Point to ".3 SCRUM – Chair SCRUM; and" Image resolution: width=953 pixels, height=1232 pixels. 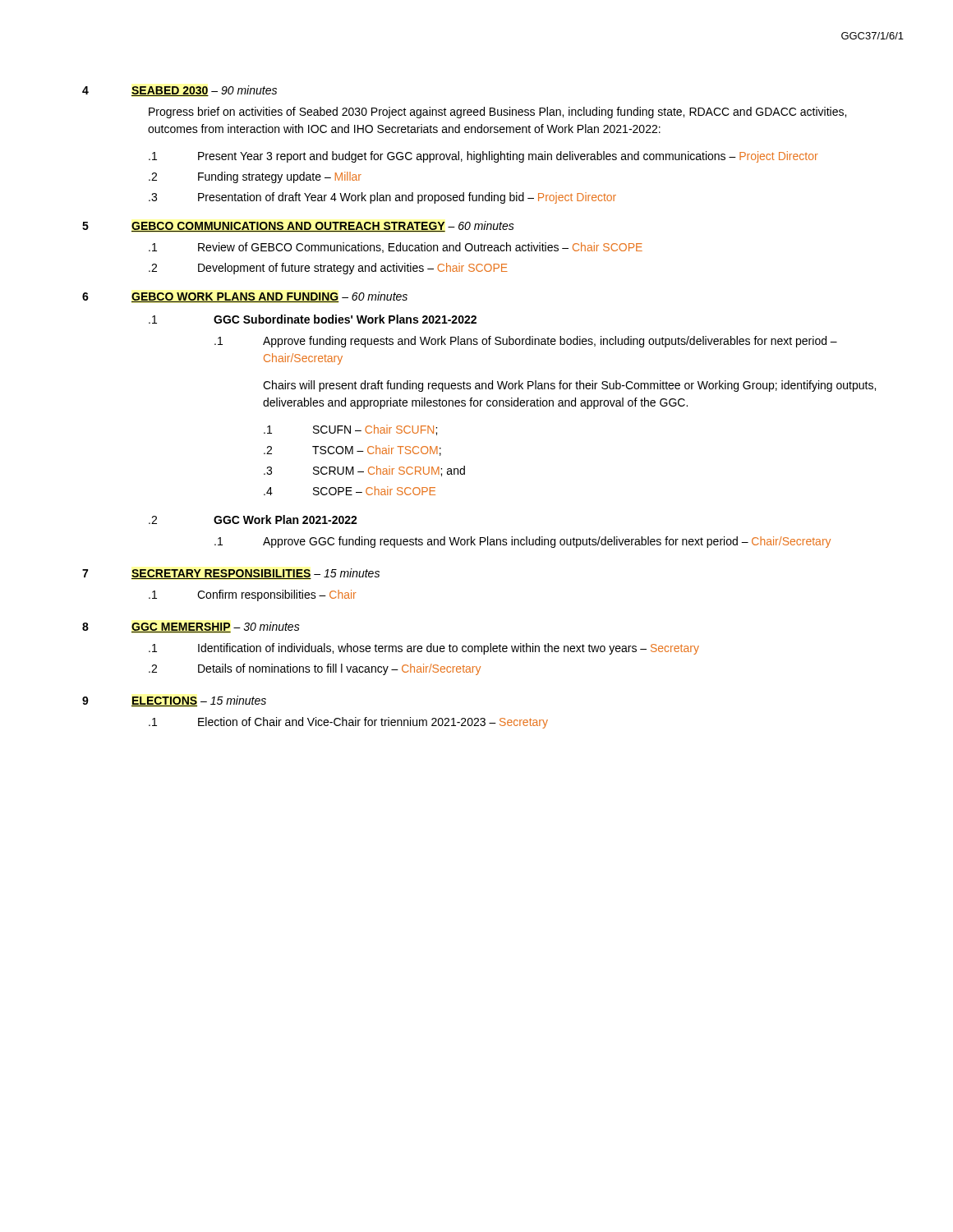[364, 471]
